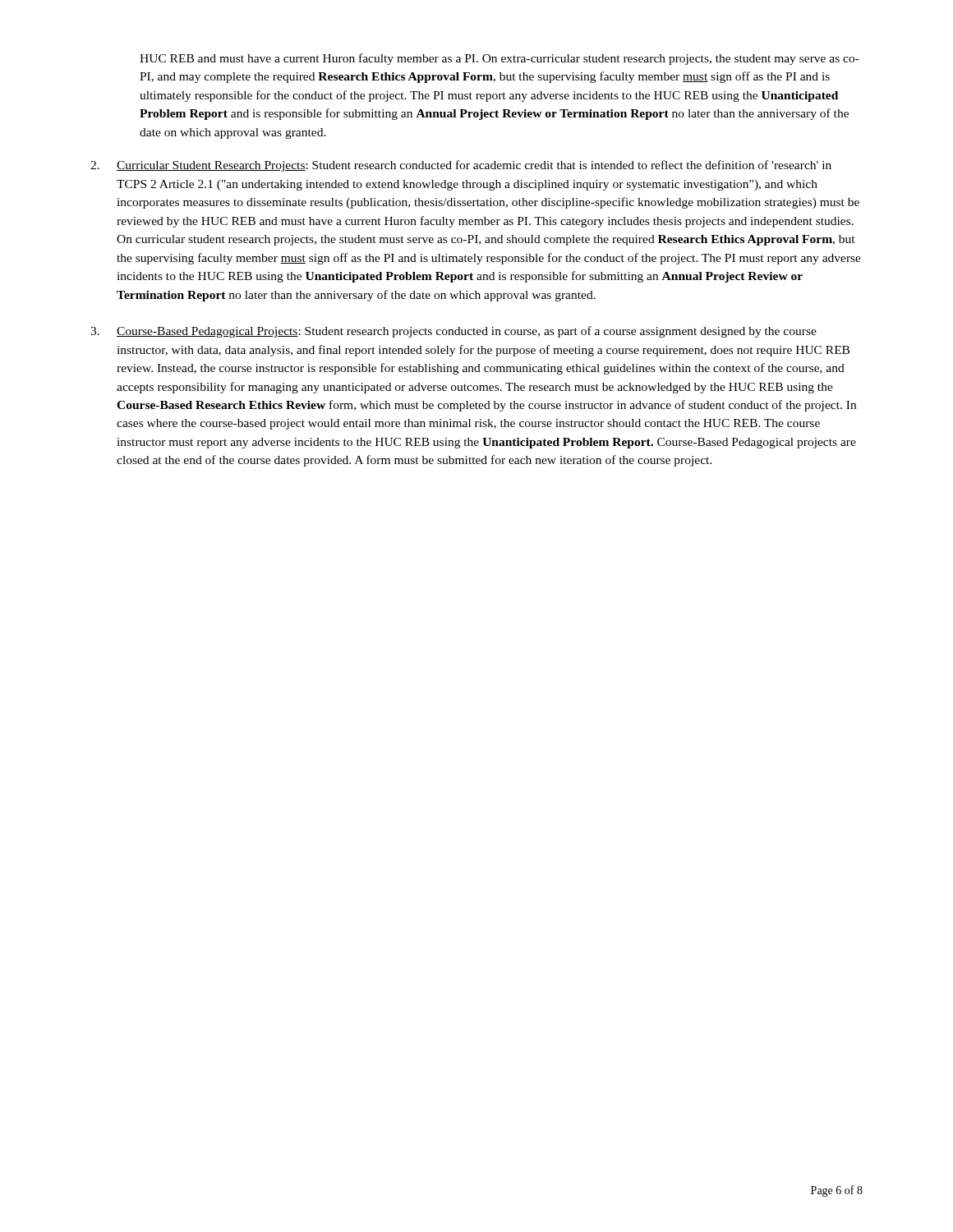This screenshot has height=1232, width=953.
Task: Click on the text block that says "HUC REB and must have a current"
Action: (x=499, y=95)
